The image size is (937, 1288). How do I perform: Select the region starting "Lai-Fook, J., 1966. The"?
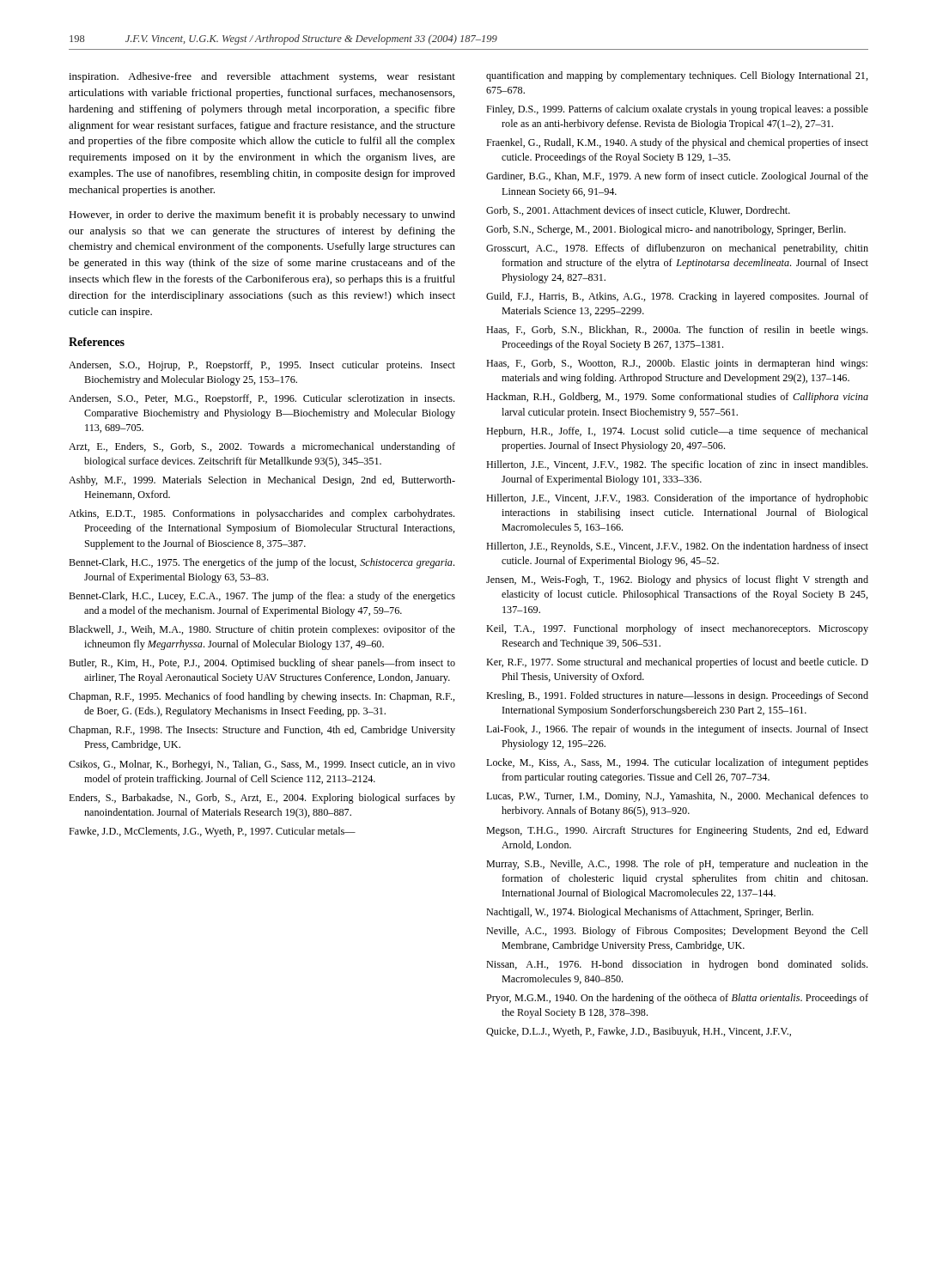(x=677, y=736)
